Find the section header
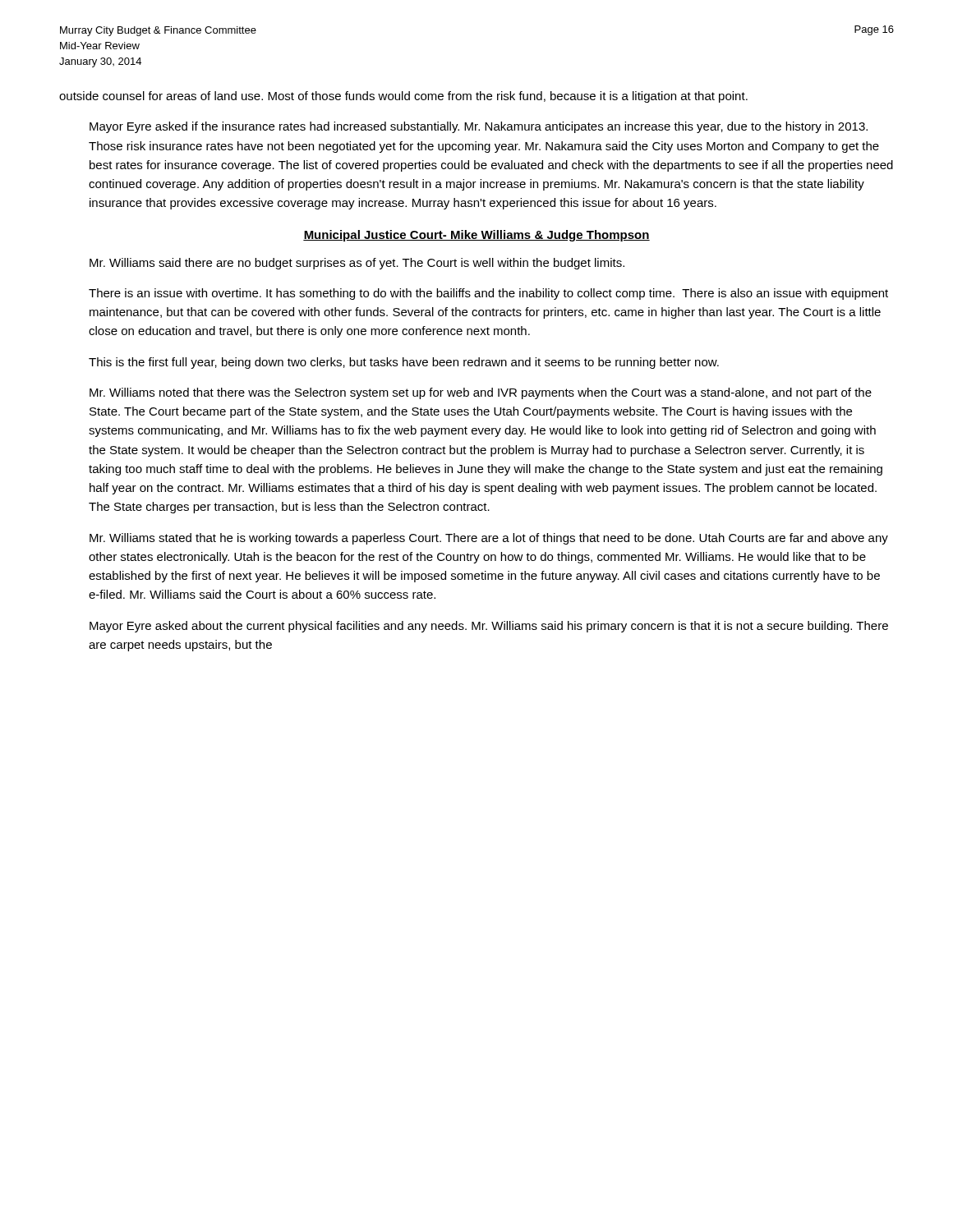 pyautogui.click(x=476, y=234)
